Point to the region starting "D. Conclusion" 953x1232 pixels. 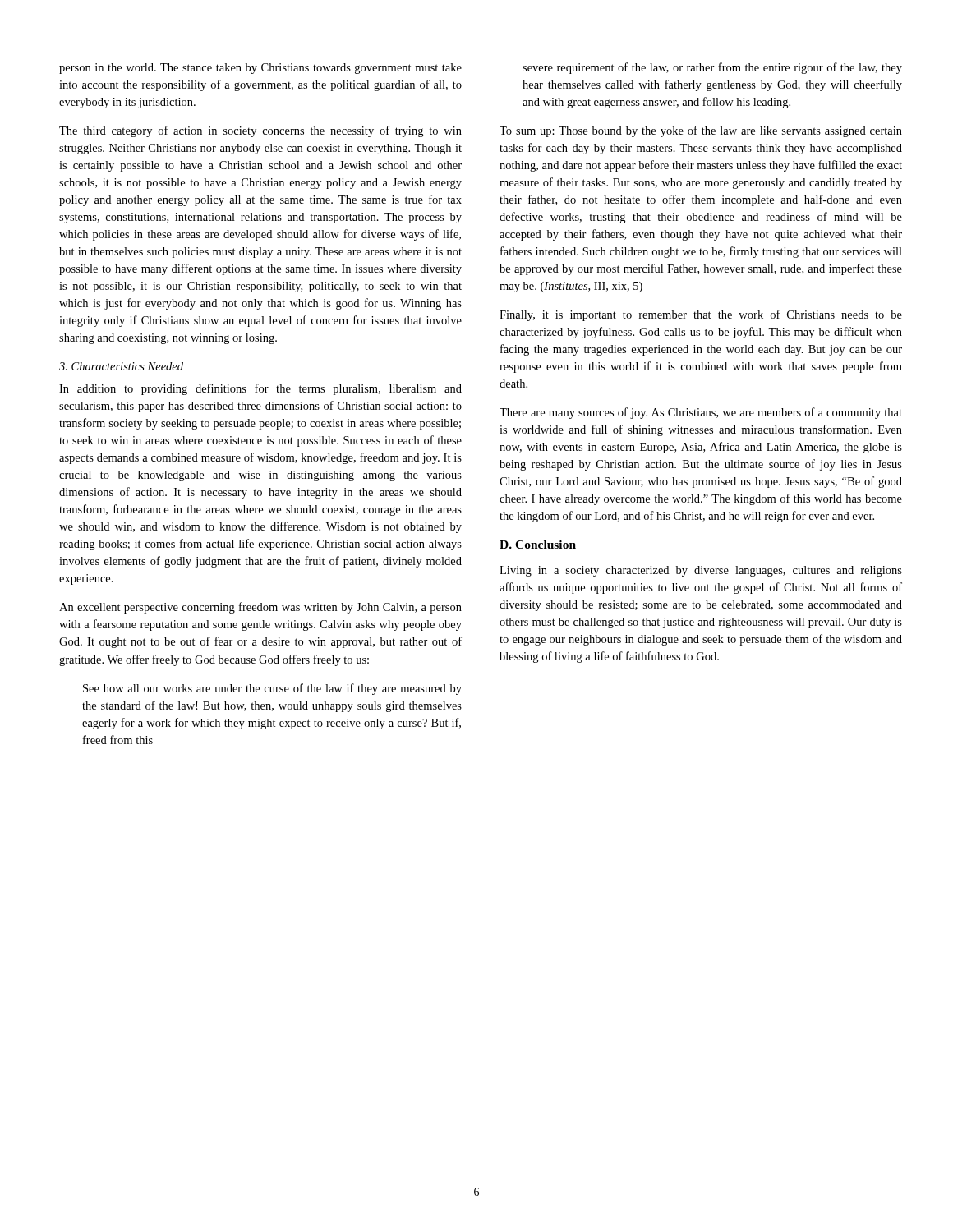coord(538,544)
